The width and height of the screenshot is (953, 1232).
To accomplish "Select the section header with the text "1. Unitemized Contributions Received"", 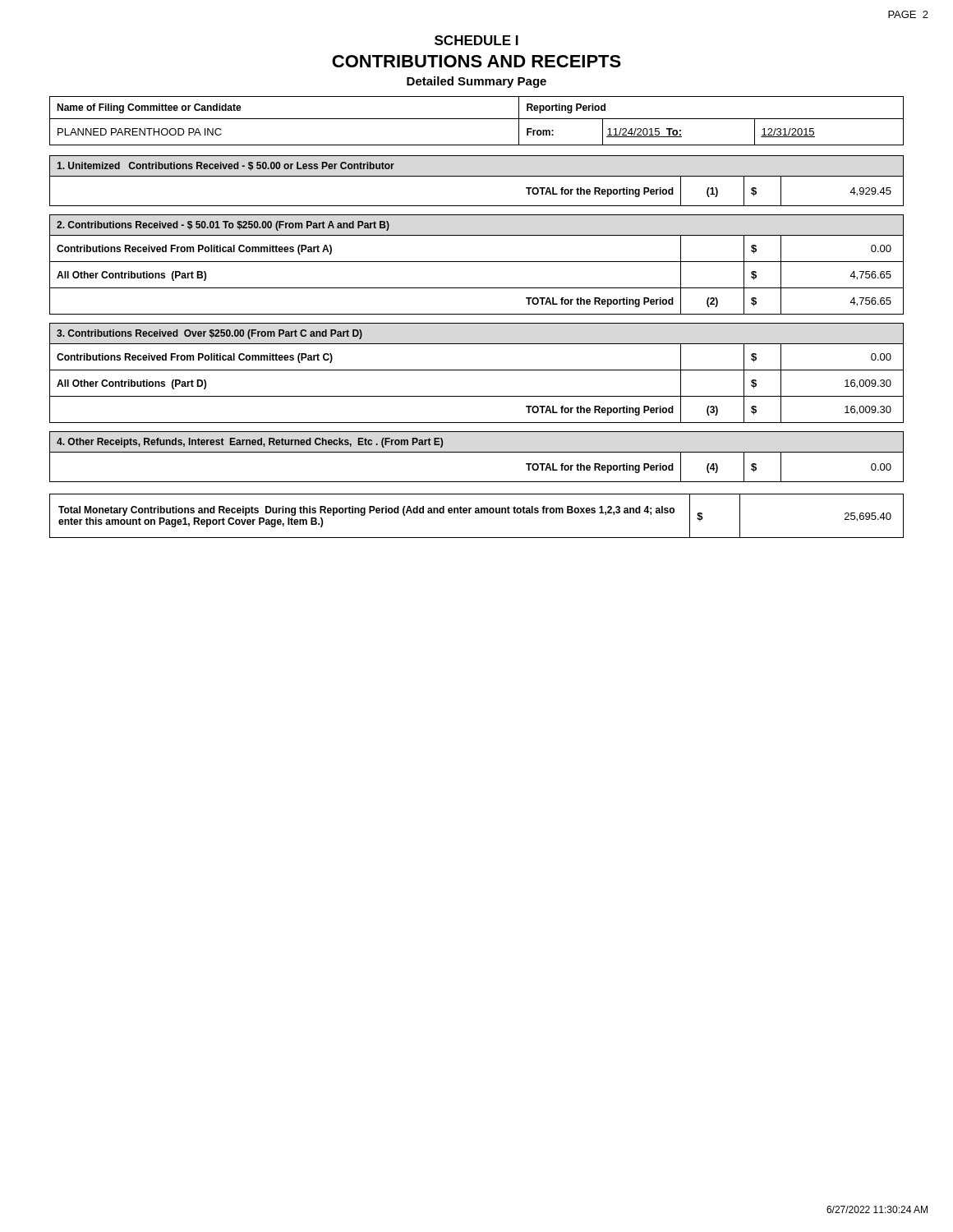I will (x=476, y=166).
